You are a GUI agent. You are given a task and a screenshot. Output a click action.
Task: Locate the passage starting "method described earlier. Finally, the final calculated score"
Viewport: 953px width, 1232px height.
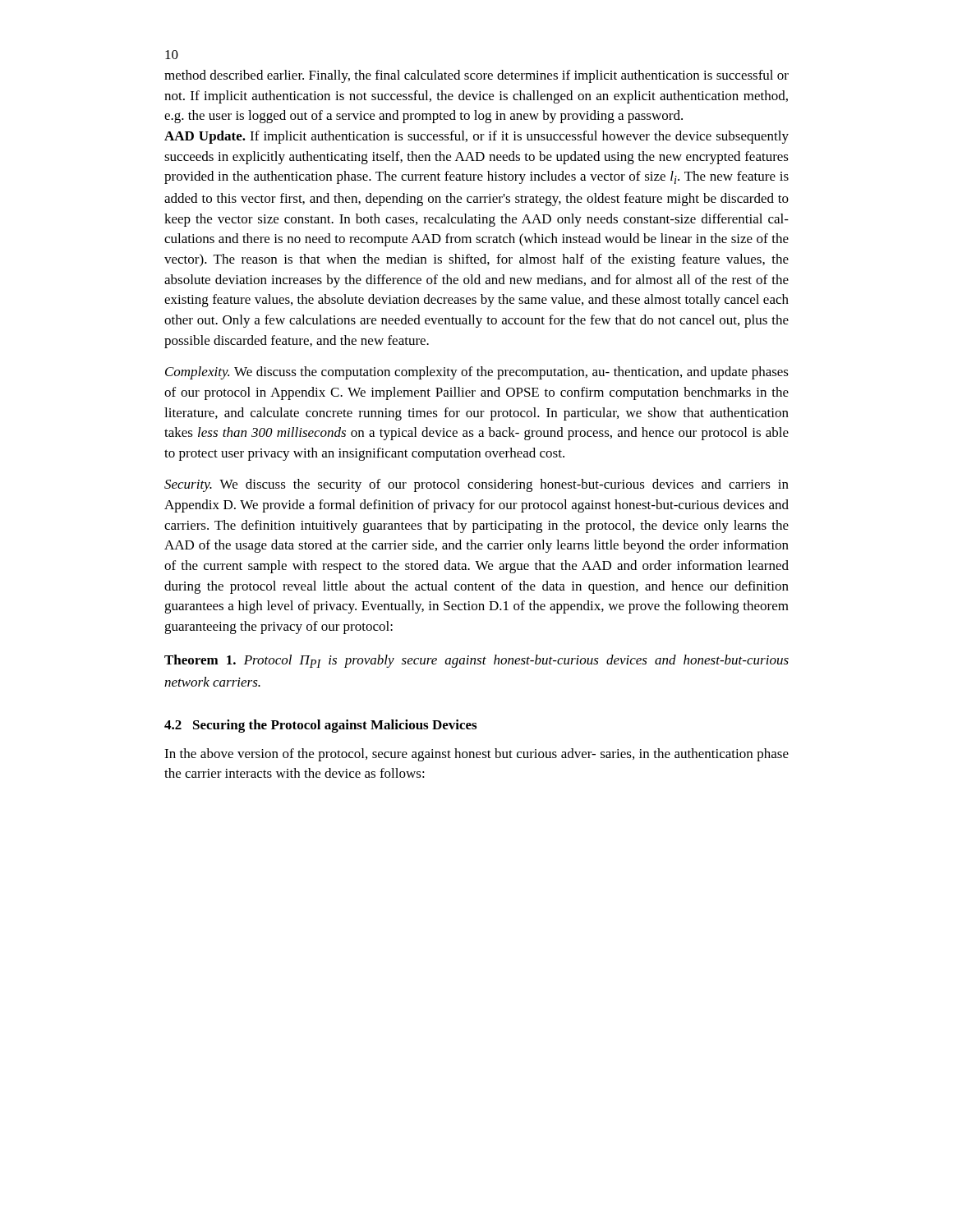476,208
